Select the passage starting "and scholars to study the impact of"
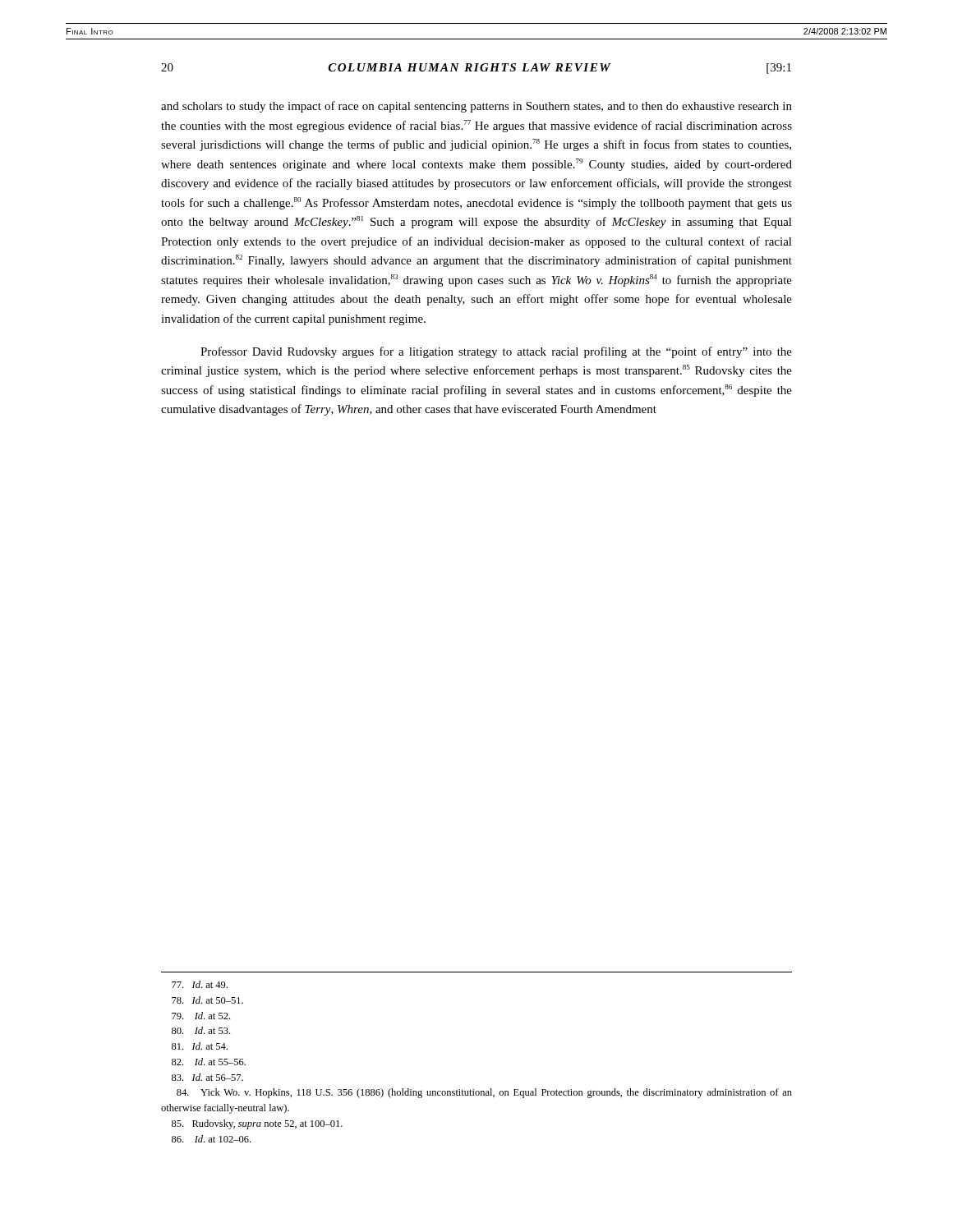 476,212
